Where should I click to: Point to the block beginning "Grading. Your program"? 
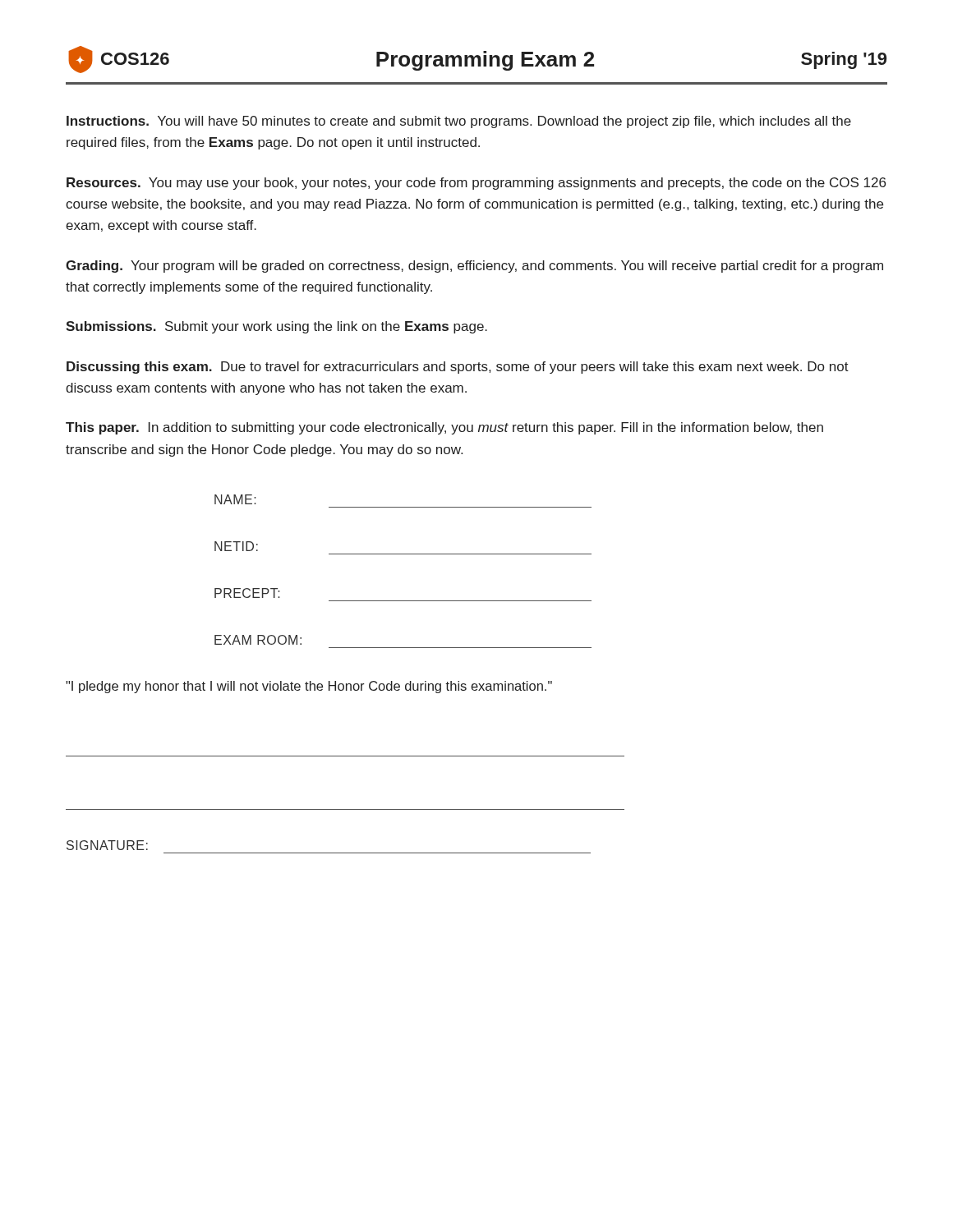pos(475,276)
